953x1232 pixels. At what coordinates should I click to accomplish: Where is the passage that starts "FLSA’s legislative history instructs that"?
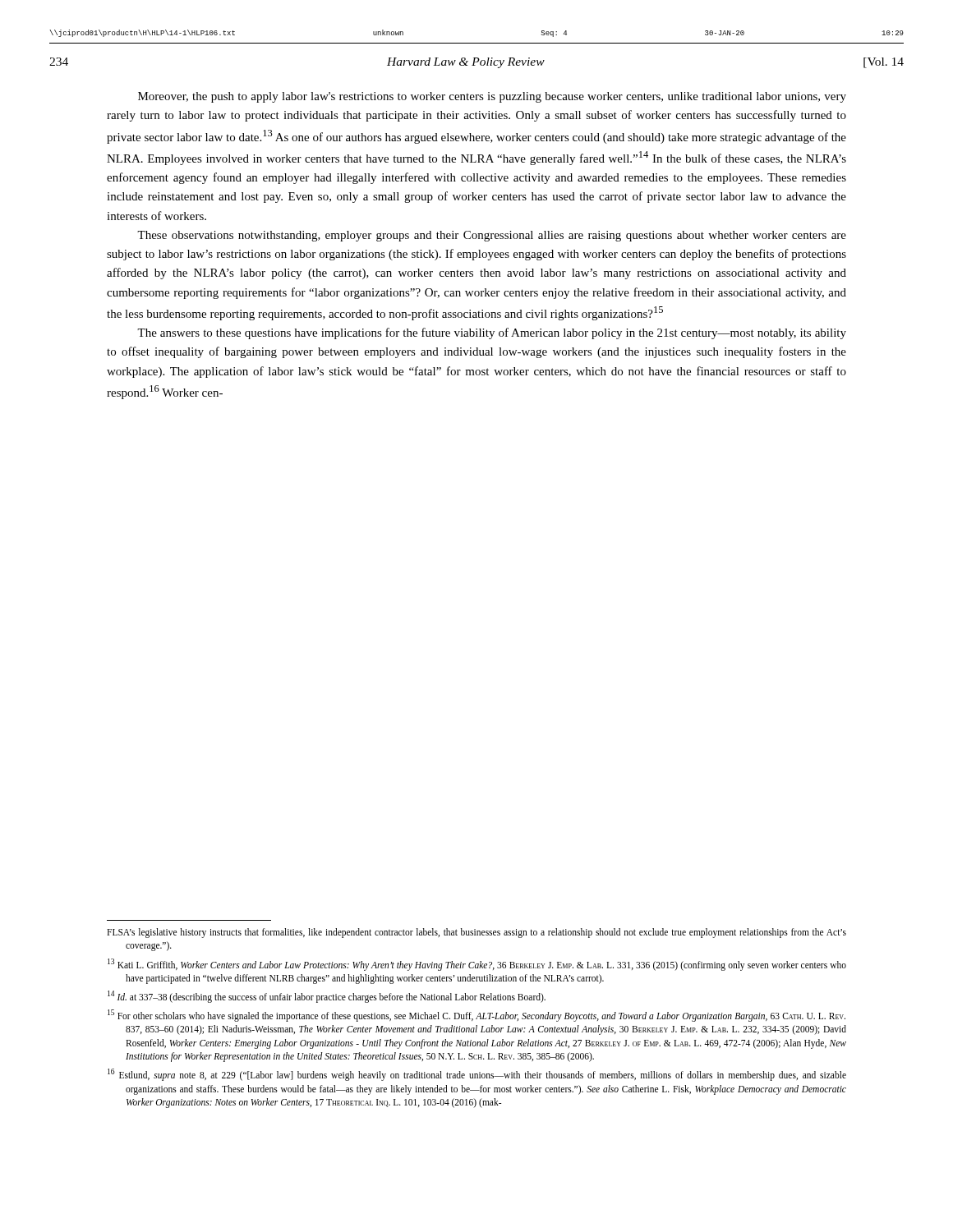pyautogui.click(x=476, y=939)
